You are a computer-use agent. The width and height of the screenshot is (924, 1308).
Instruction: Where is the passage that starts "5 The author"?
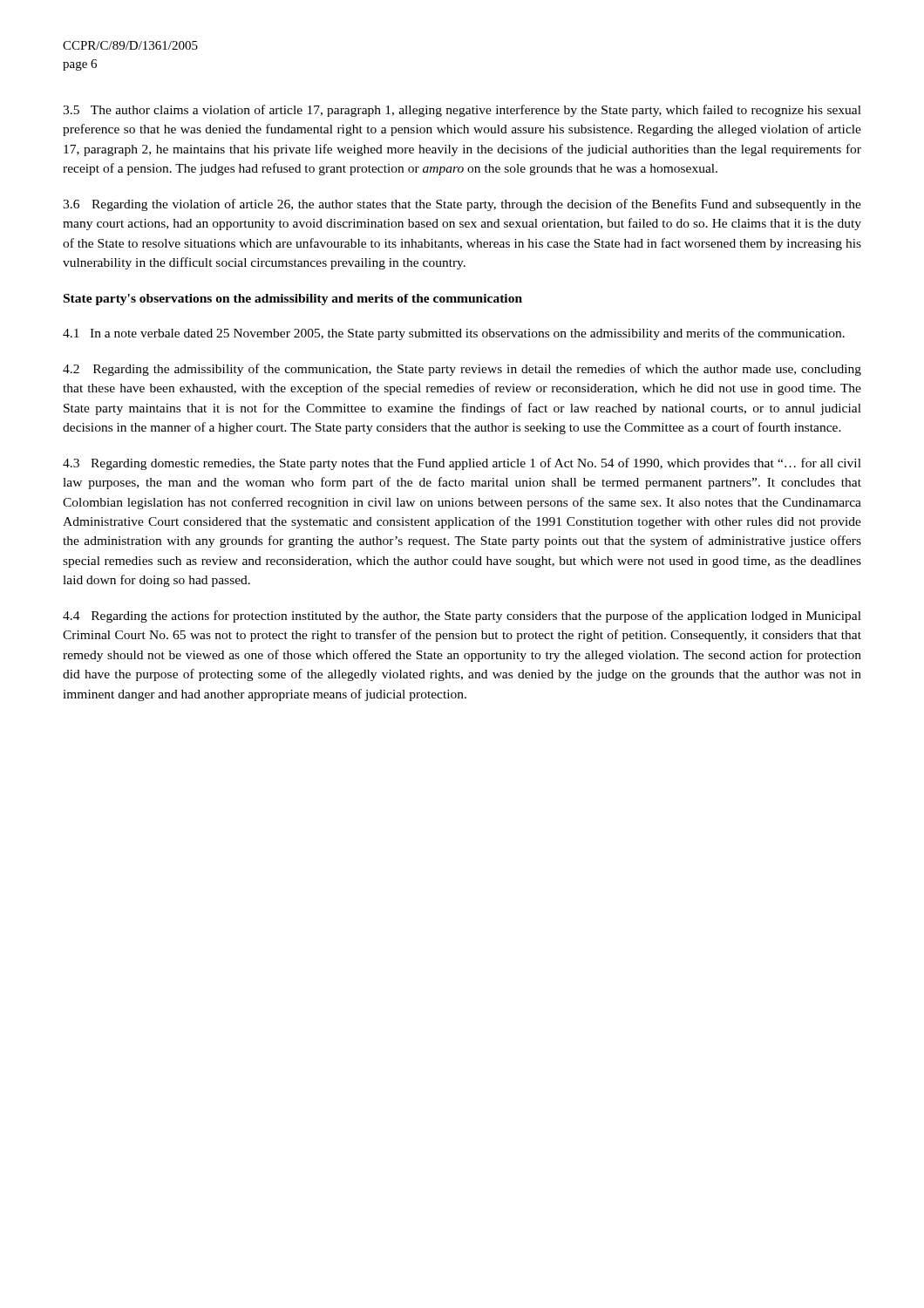(462, 139)
